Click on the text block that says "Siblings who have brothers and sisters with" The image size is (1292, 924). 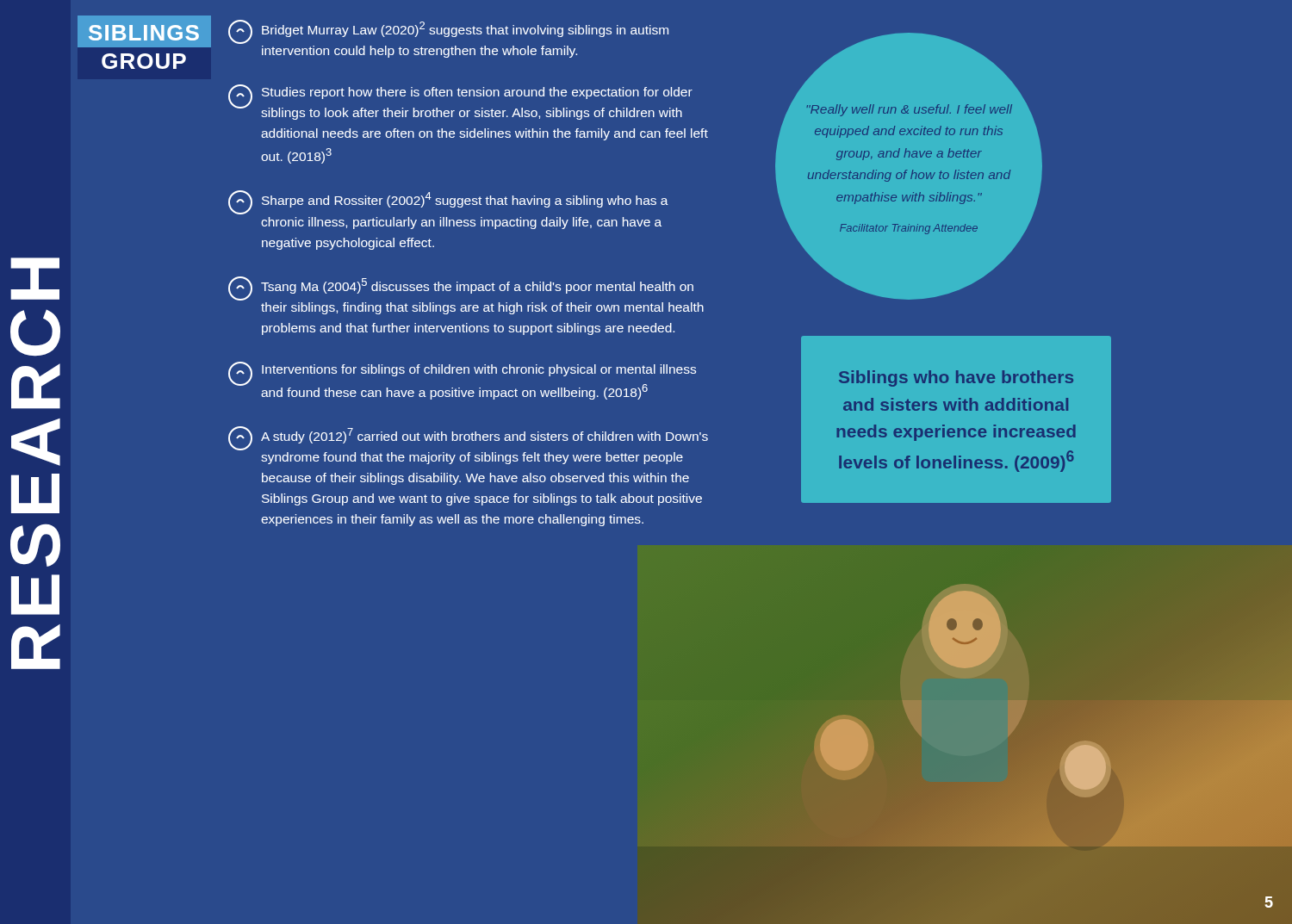(x=956, y=419)
